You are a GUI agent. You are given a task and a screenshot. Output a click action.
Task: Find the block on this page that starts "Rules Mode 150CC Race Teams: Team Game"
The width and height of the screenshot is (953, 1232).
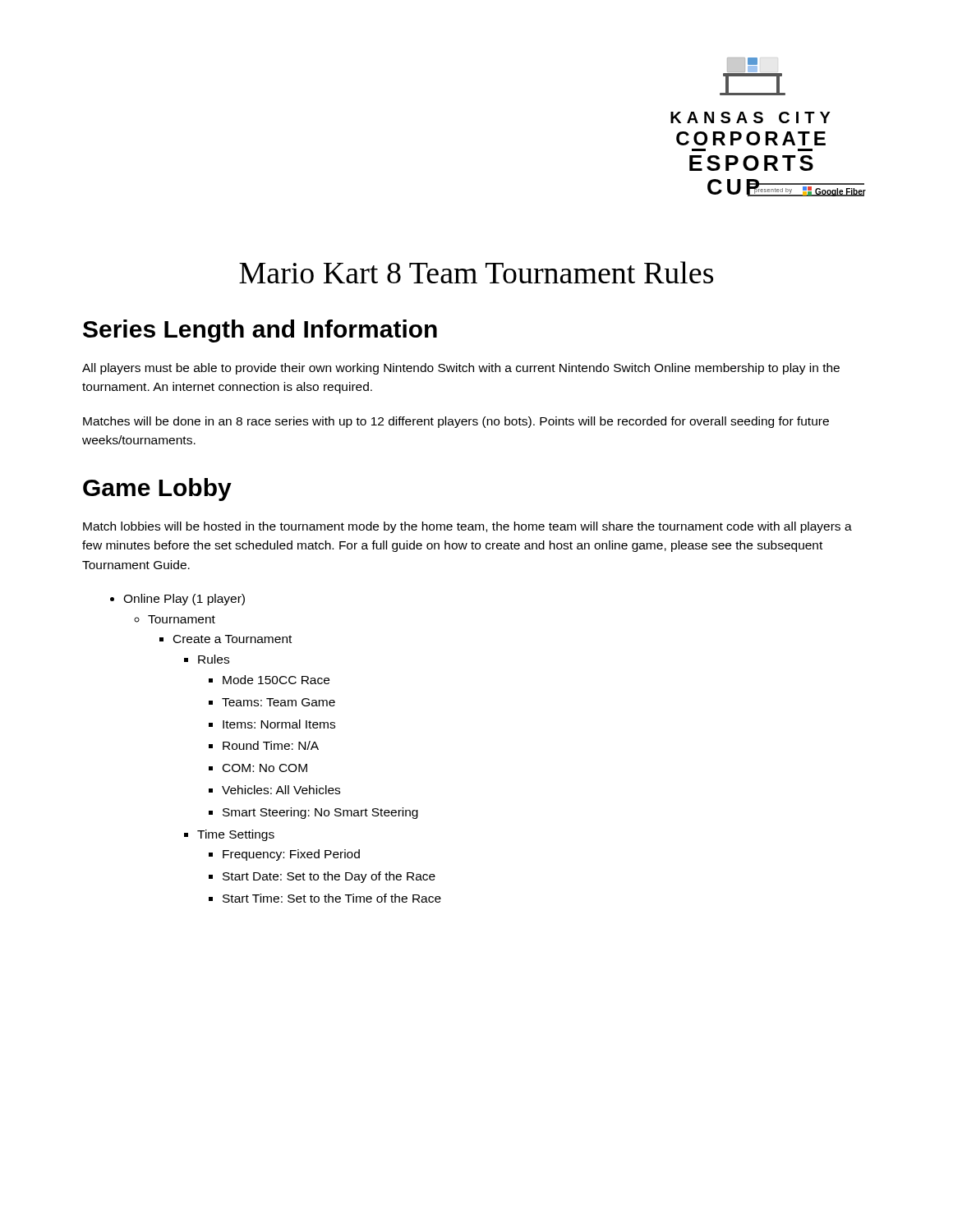[x=214, y=659]
